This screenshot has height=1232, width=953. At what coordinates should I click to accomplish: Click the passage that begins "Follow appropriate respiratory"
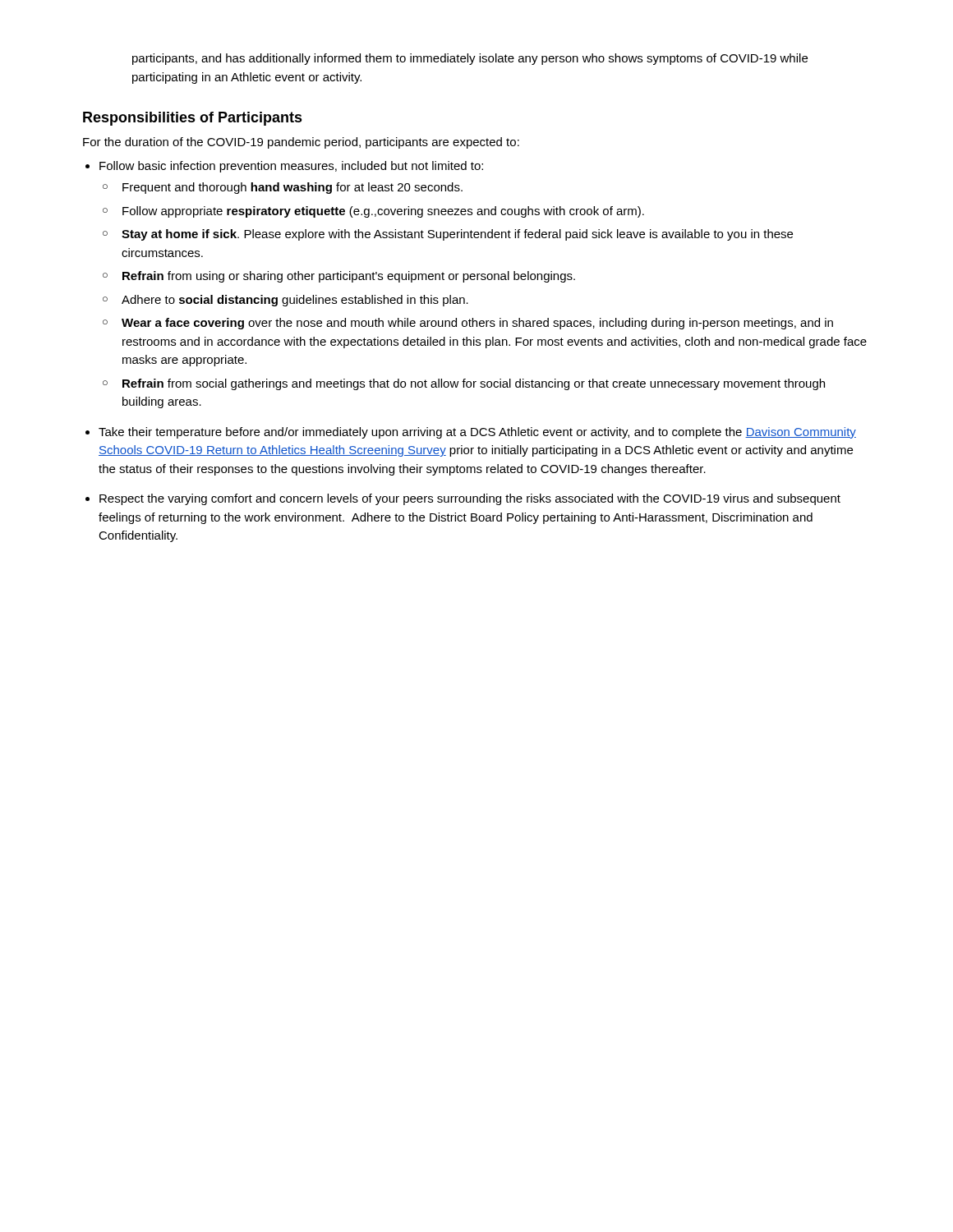[383, 210]
